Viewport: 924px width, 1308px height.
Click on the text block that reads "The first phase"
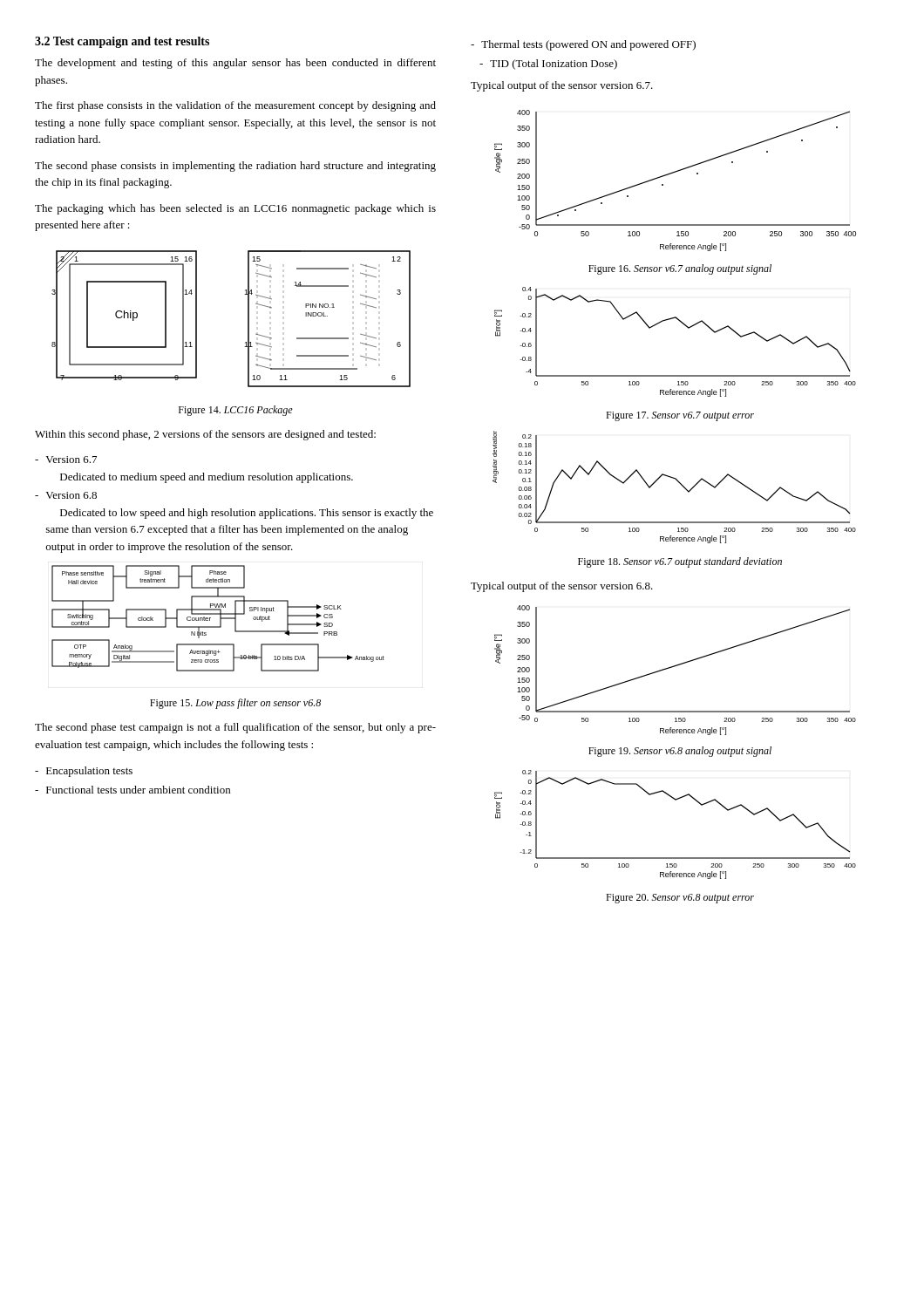point(235,122)
